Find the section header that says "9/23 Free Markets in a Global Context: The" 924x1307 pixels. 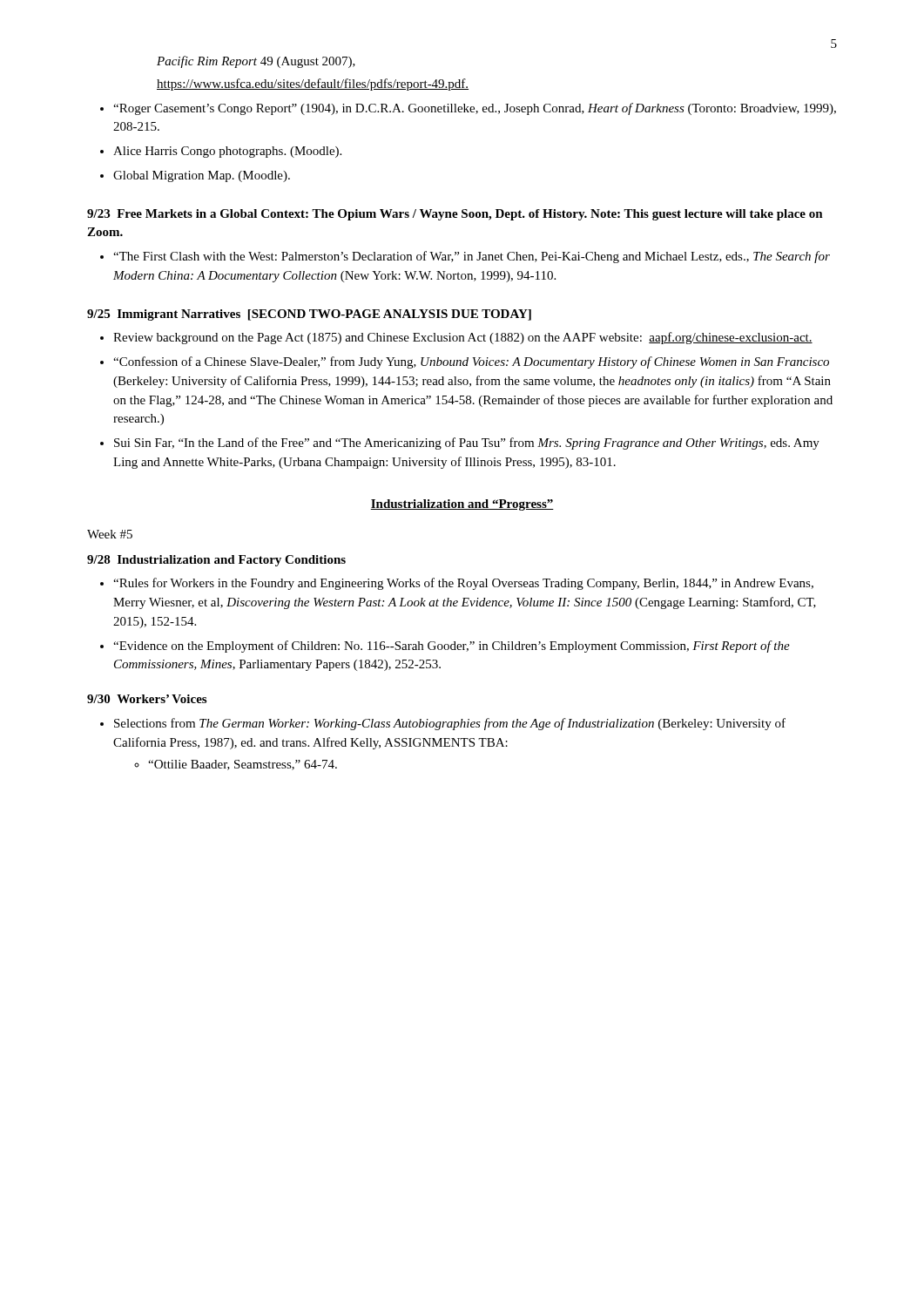[455, 223]
